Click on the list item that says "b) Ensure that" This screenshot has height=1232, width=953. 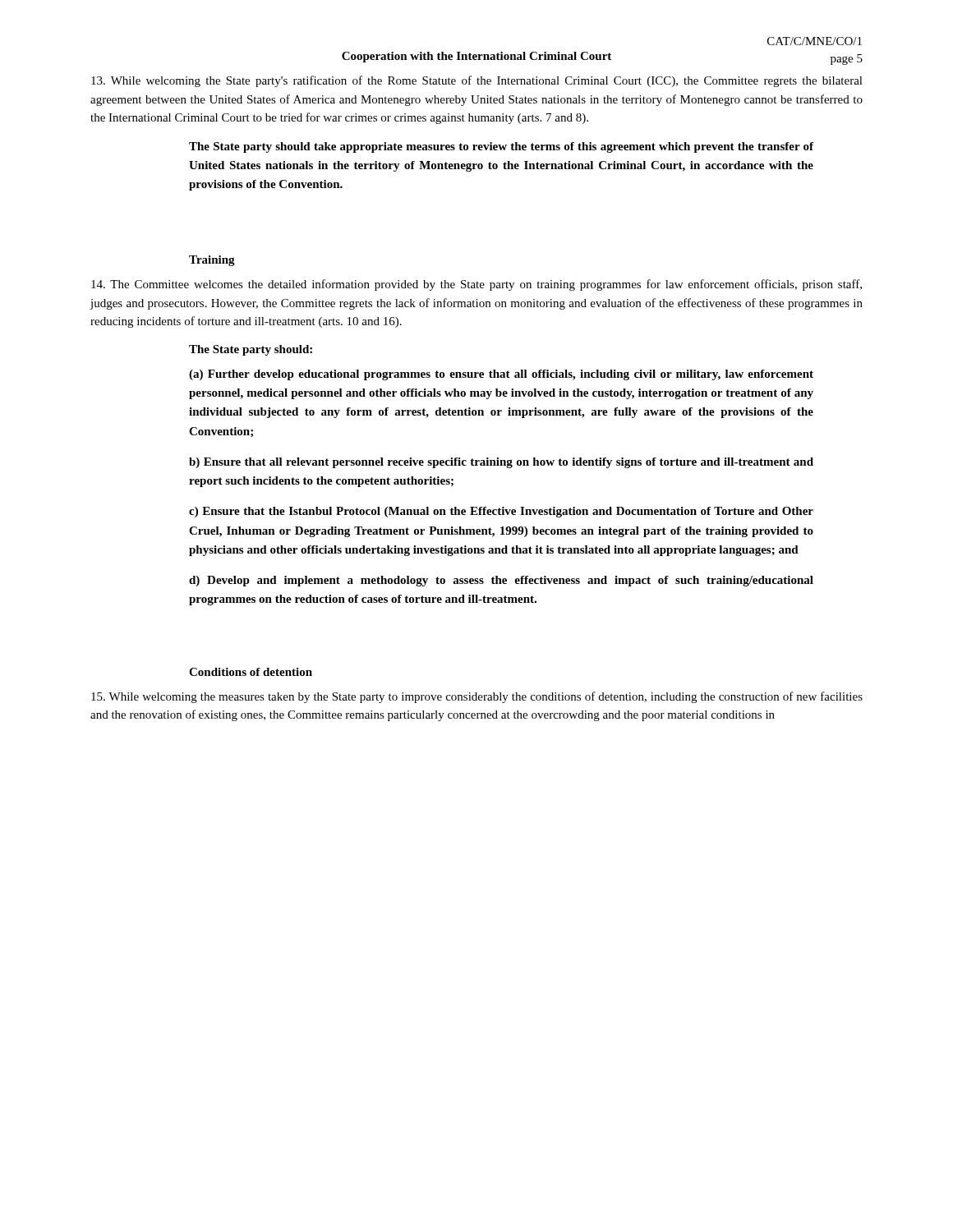point(501,471)
